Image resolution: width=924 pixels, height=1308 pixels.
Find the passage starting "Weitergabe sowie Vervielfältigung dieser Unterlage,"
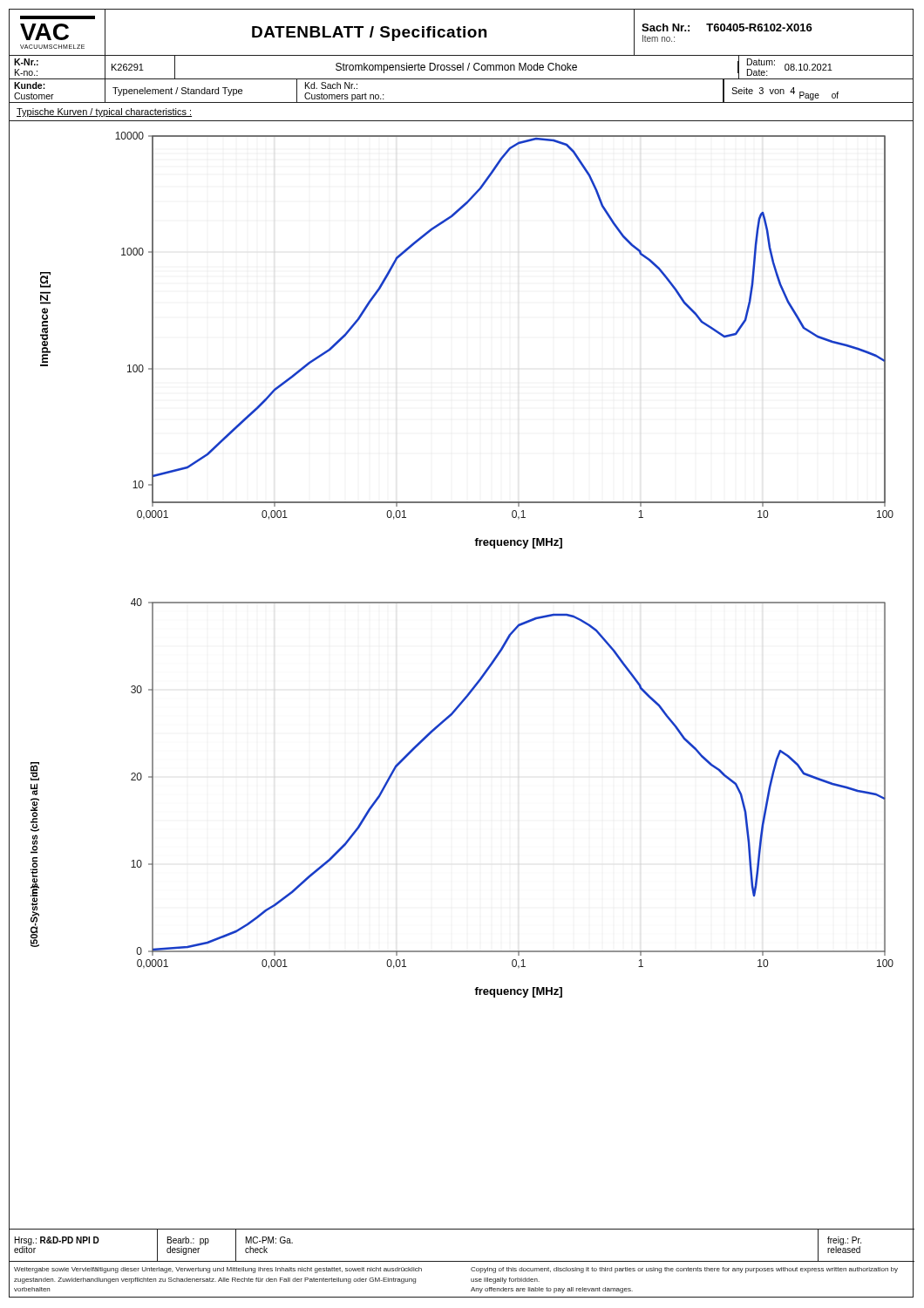coord(218,1279)
